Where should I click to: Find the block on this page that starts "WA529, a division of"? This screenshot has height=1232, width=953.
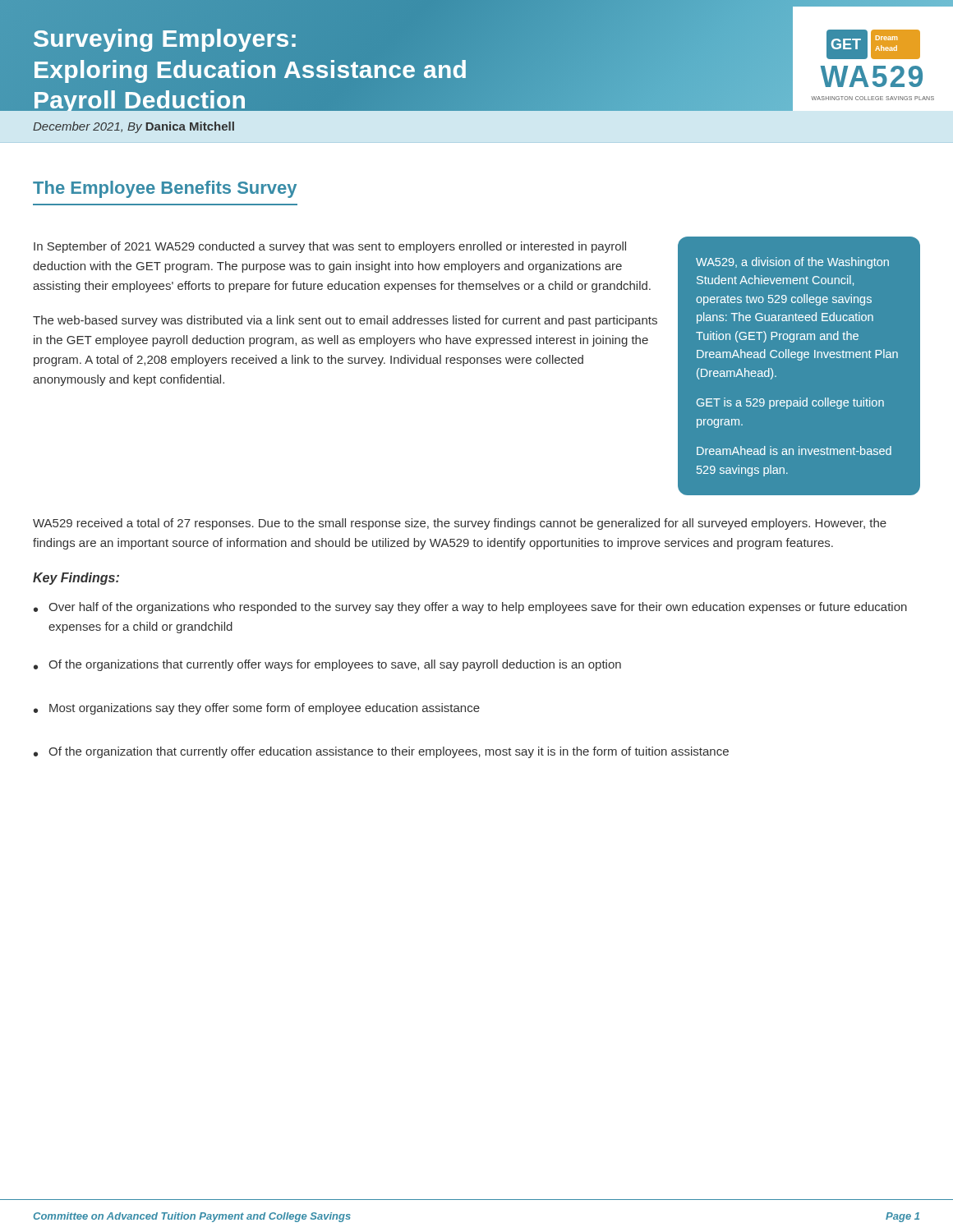pos(799,366)
